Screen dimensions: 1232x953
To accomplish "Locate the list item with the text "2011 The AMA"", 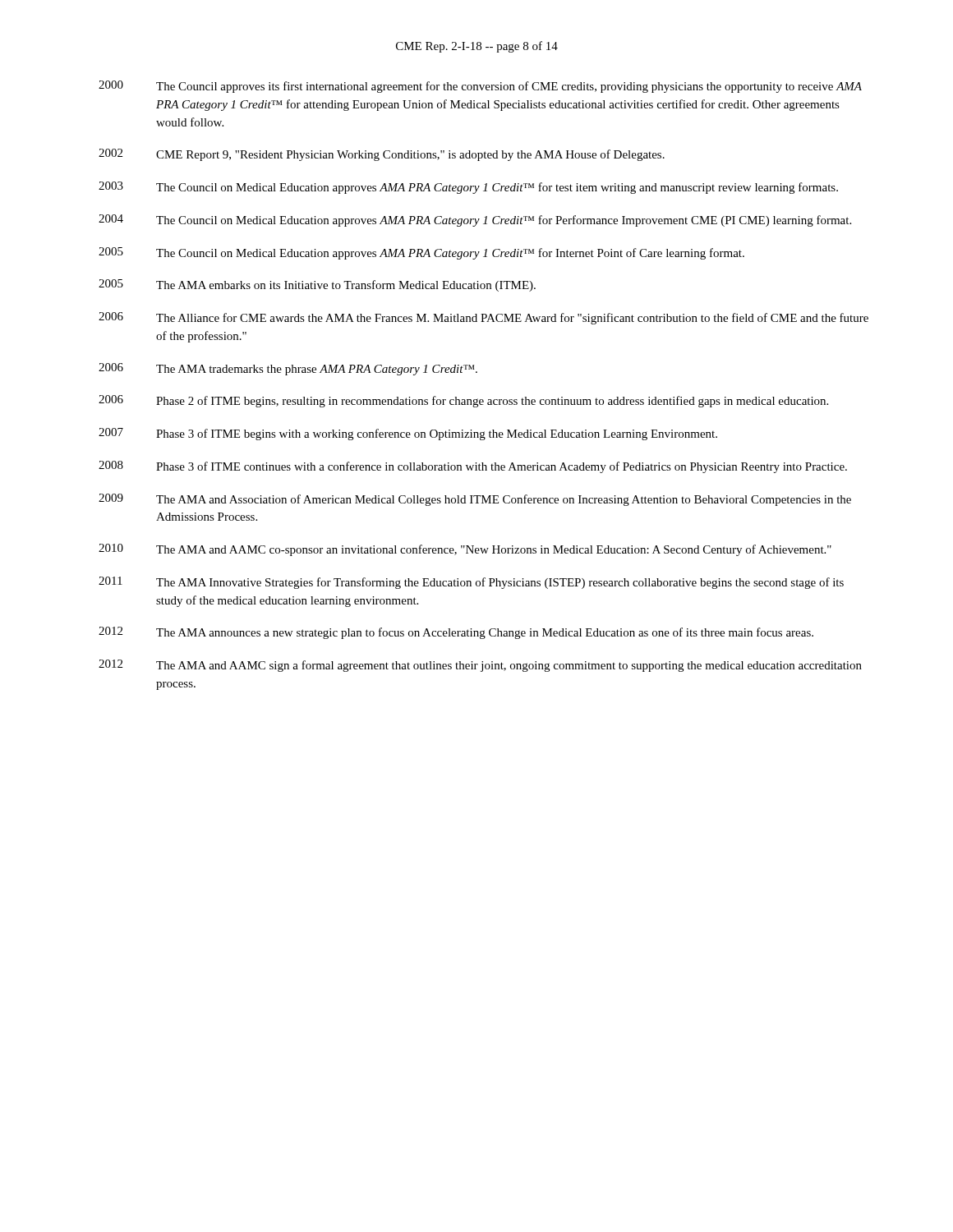I will (485, 592).
